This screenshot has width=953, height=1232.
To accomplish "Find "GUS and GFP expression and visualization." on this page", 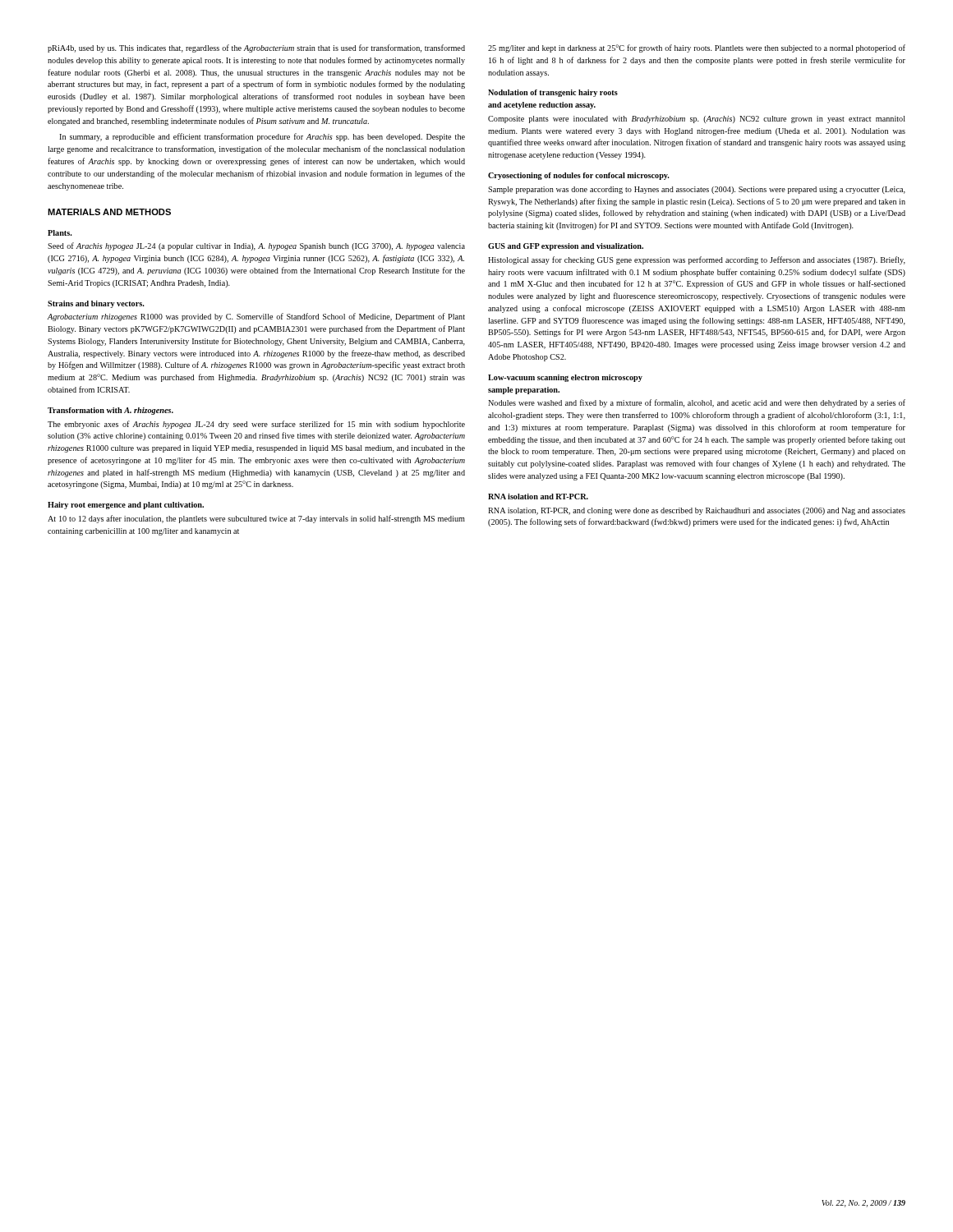I will pos(566,246).
